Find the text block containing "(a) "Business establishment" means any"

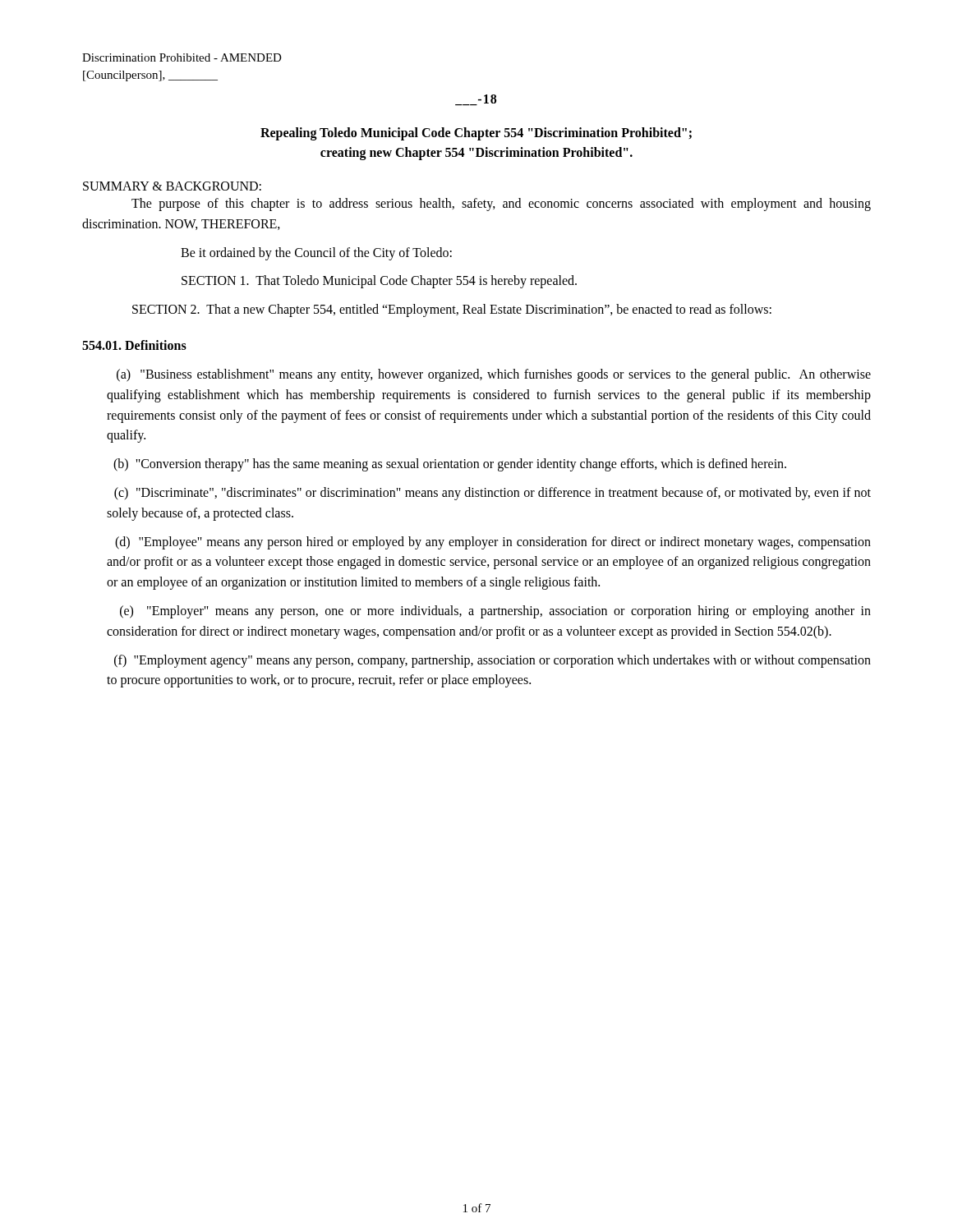pyautogui.click(x=489, y=405)
